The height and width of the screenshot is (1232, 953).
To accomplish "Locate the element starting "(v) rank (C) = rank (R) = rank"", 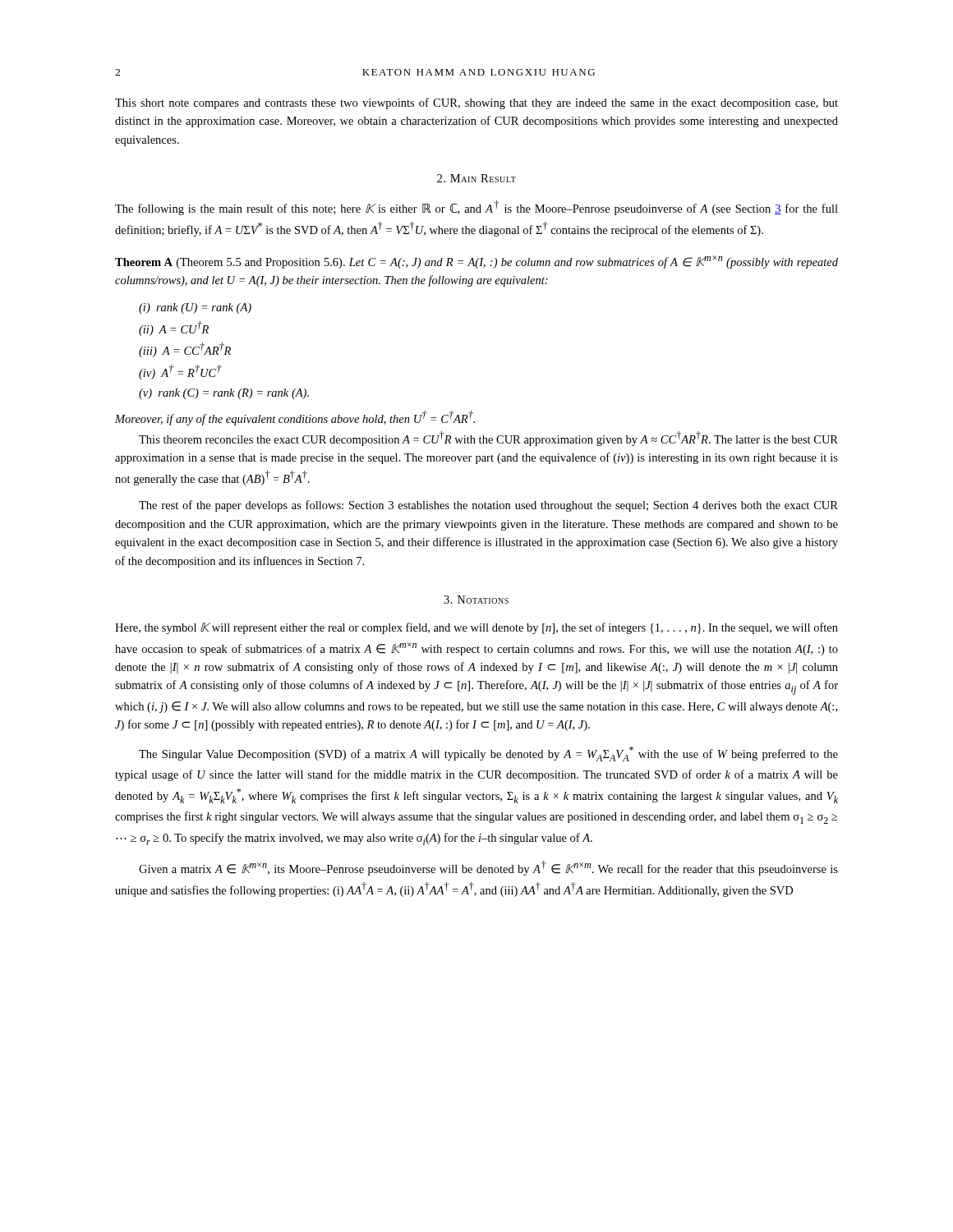I will coord(224,393).
